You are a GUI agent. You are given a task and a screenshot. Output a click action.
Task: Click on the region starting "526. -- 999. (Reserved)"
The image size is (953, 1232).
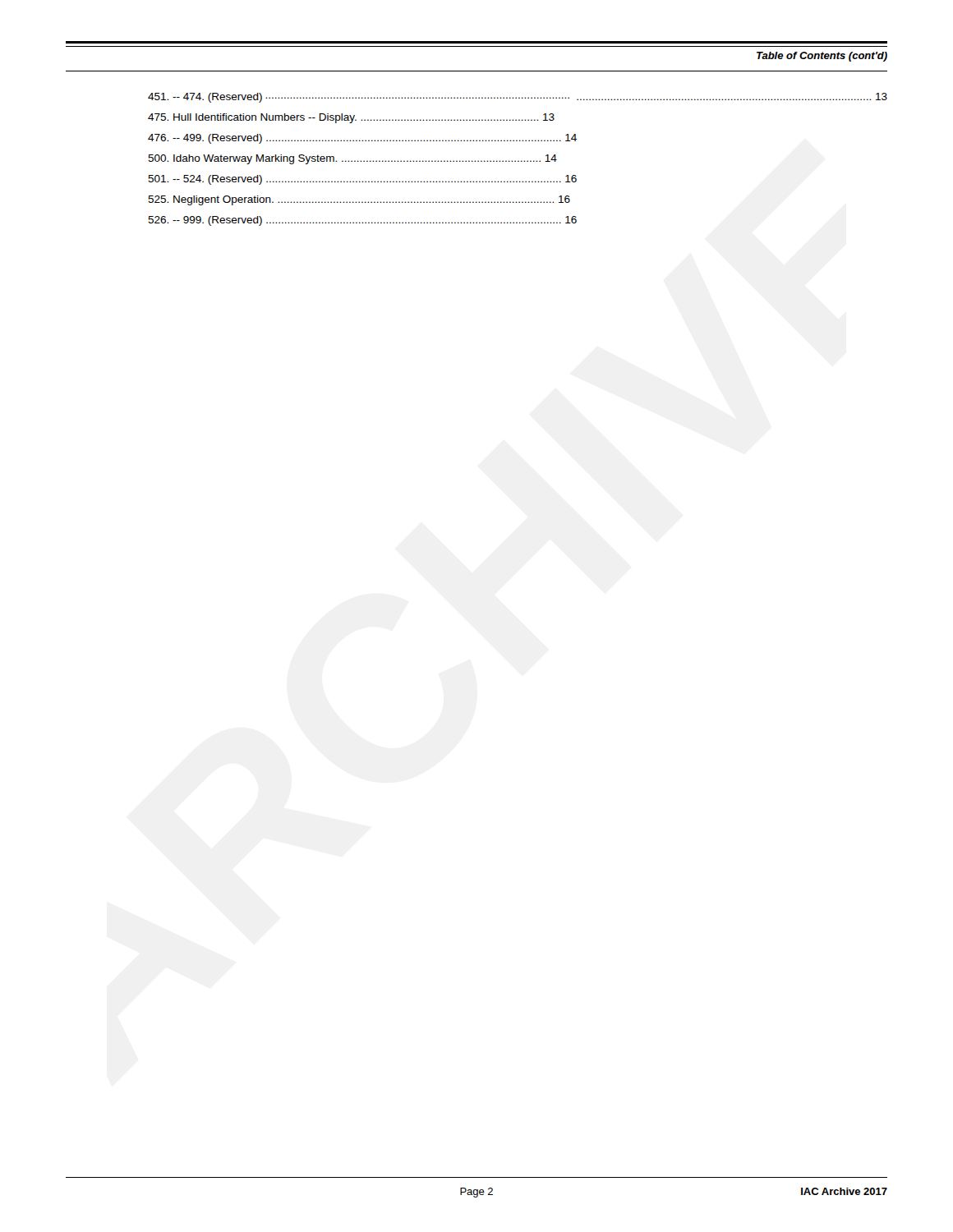pos(362,220)
